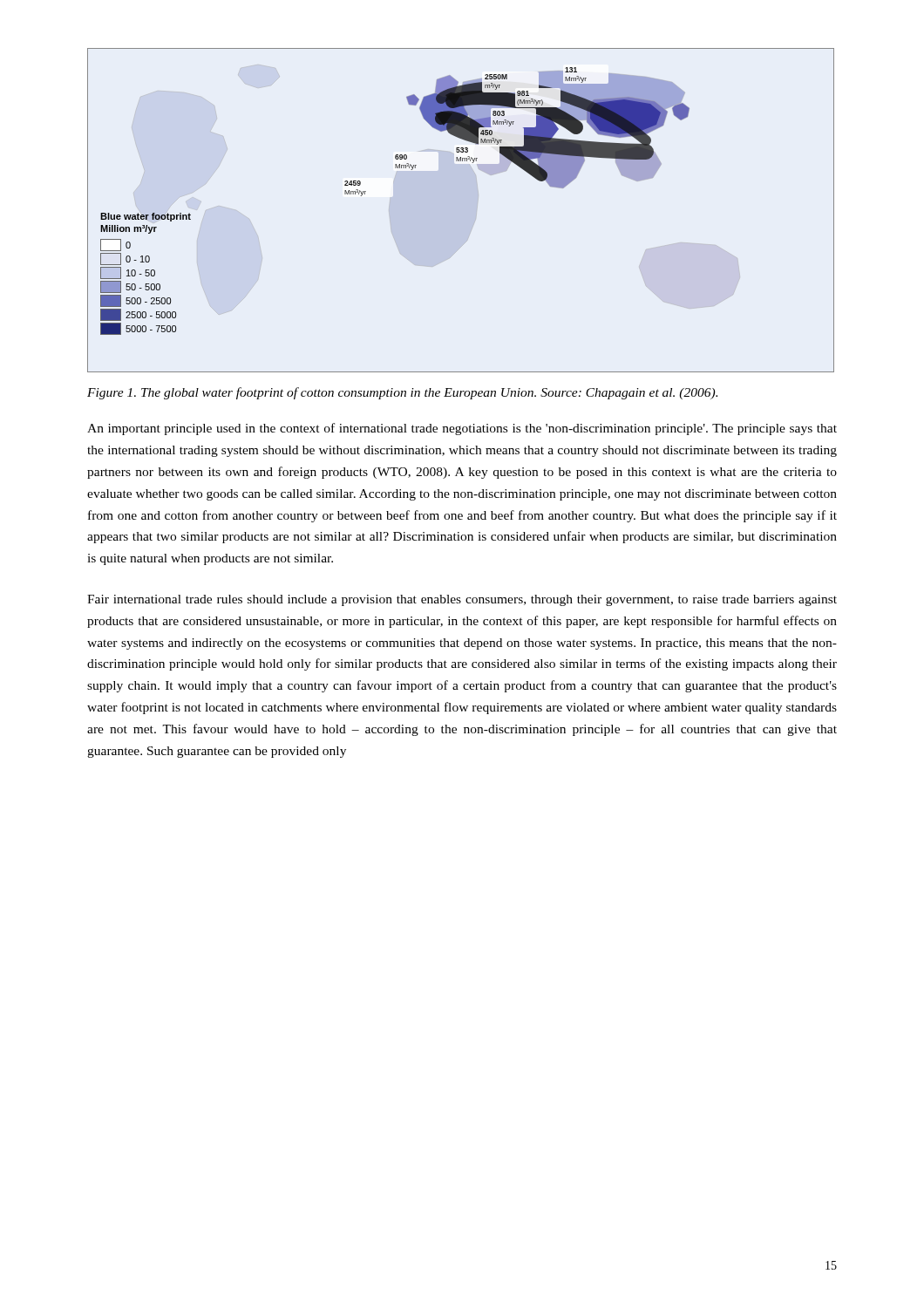The width and height of the screenshot is (924, 1308).
Task: Click on the text block with the text "Fair international trade rules should include a"
Action: coord(462,674)
